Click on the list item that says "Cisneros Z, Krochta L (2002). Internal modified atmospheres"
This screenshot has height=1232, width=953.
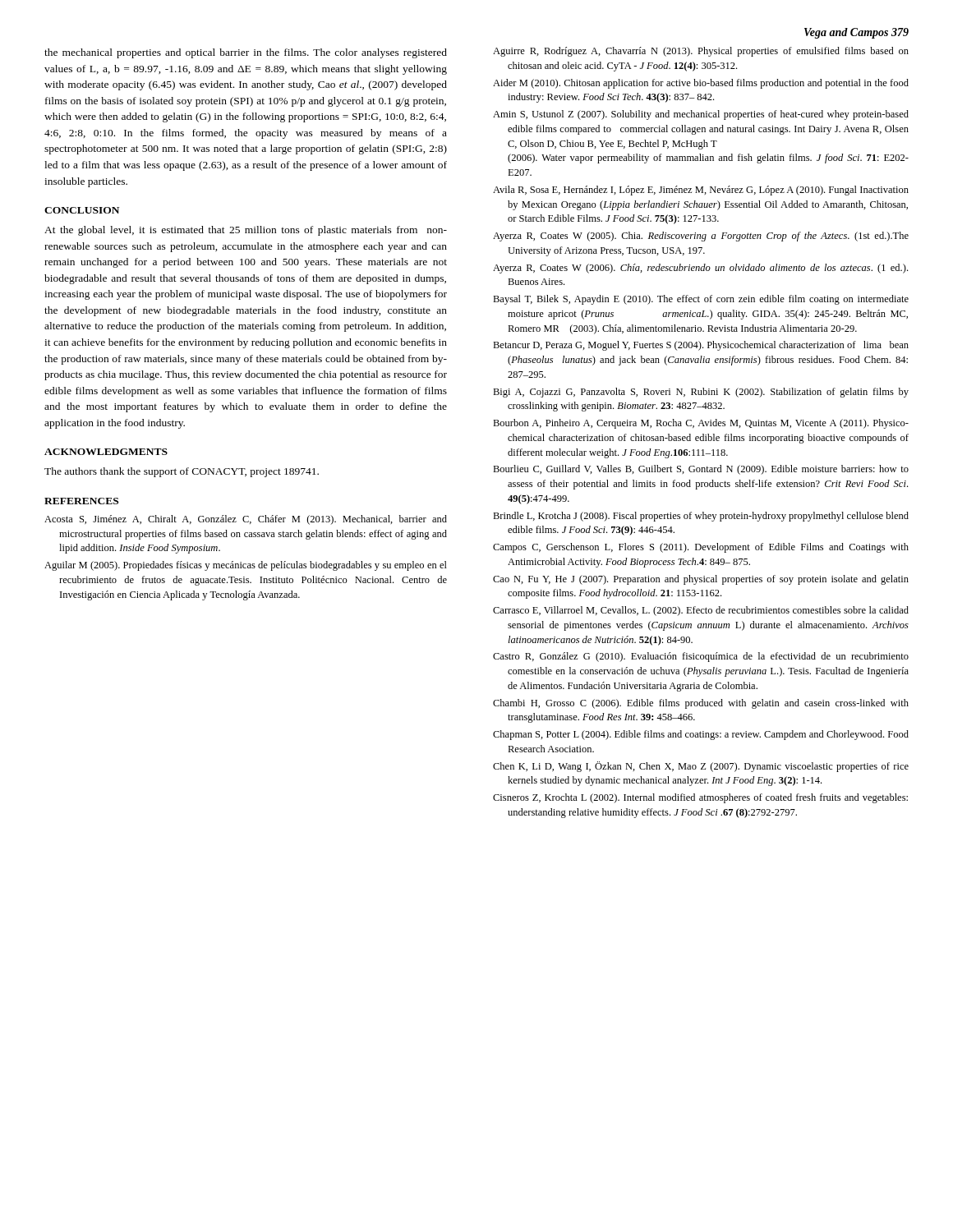tap(701, 805)
